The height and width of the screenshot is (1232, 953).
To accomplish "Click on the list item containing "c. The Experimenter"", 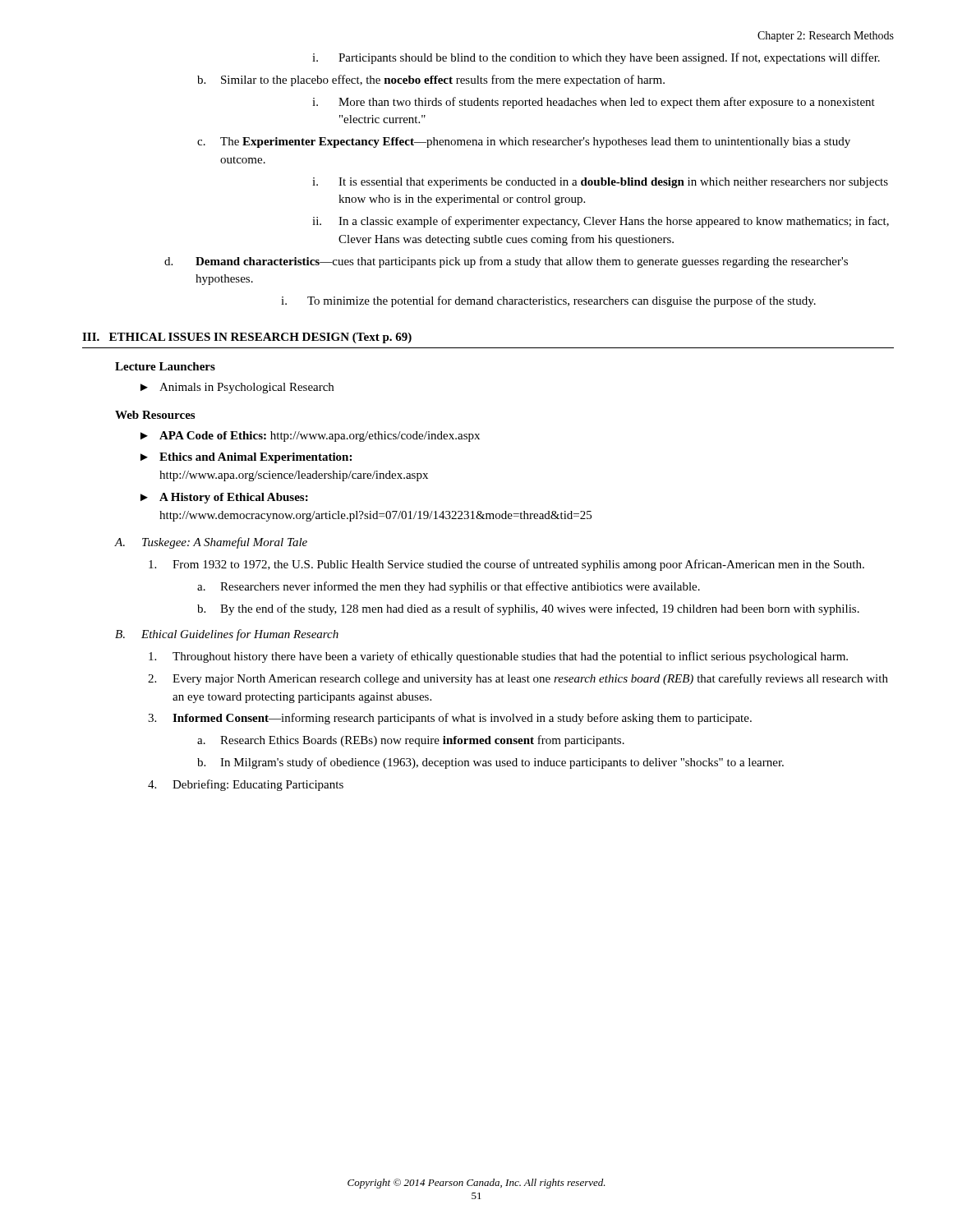I will pos(545,151).
